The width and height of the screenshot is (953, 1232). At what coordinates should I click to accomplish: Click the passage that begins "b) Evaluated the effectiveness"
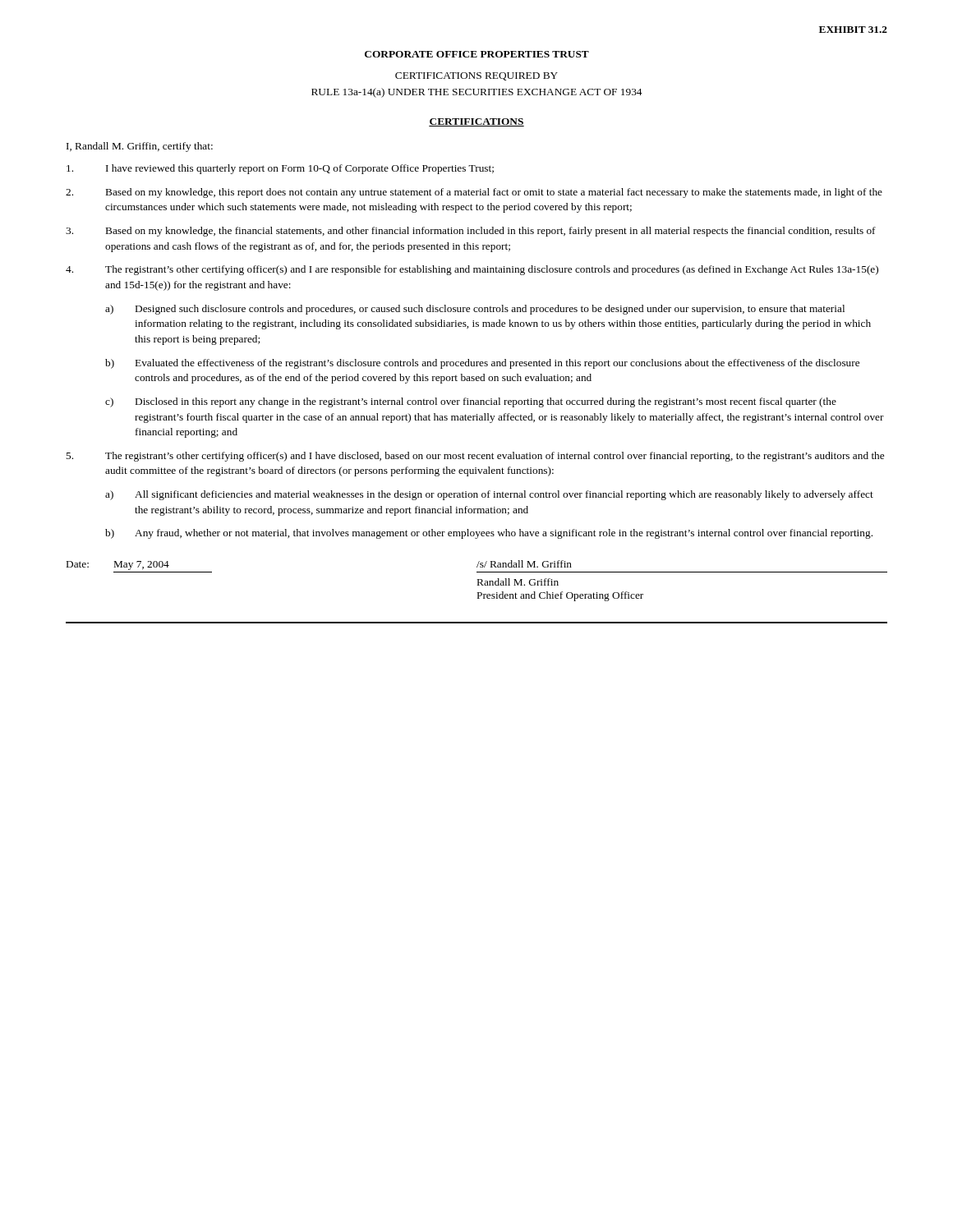496,371
